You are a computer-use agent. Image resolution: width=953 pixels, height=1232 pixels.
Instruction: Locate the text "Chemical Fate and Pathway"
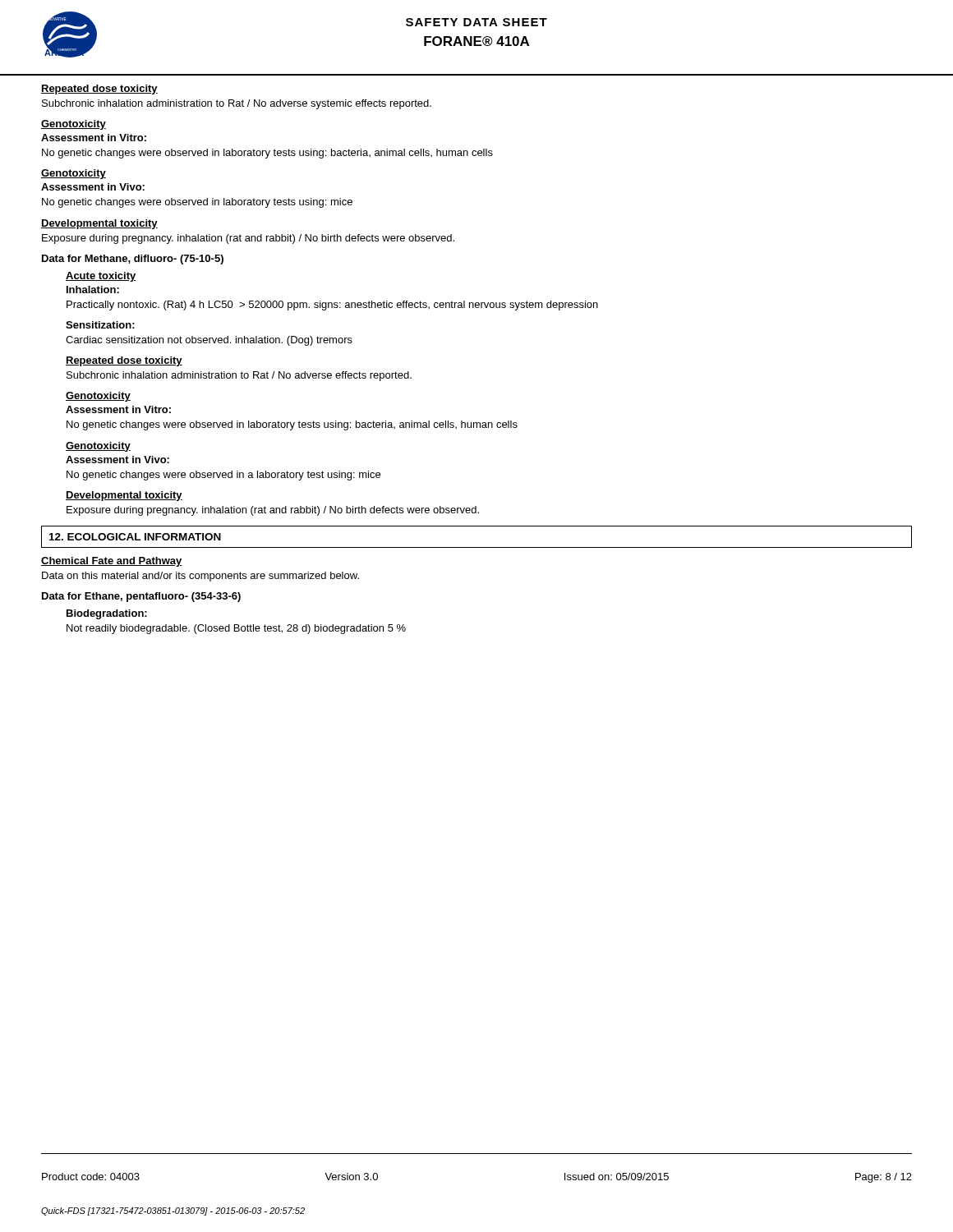pyautogui.click(x=111, y=560)
